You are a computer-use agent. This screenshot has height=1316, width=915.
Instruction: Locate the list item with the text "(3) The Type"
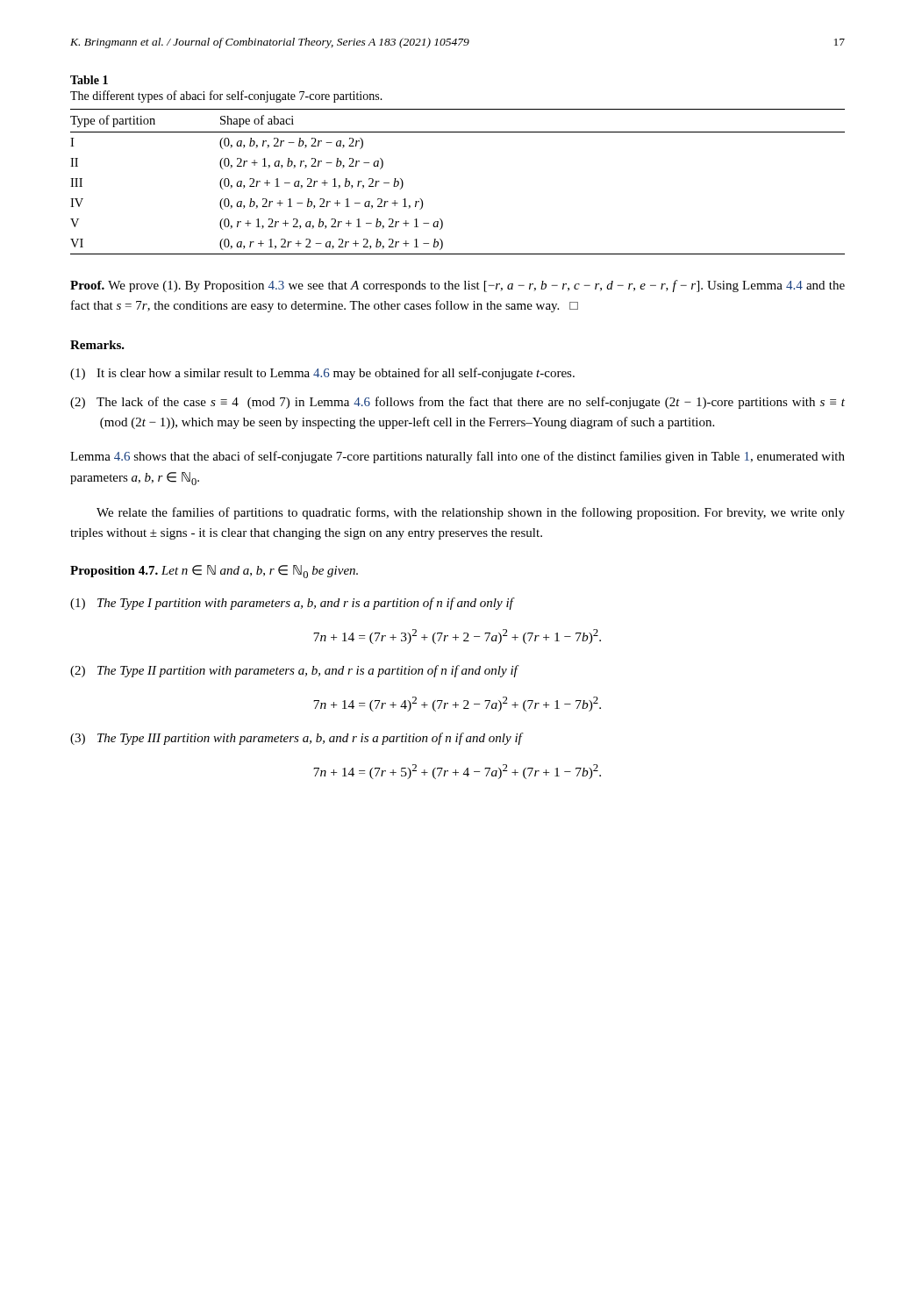coord(458,738)
